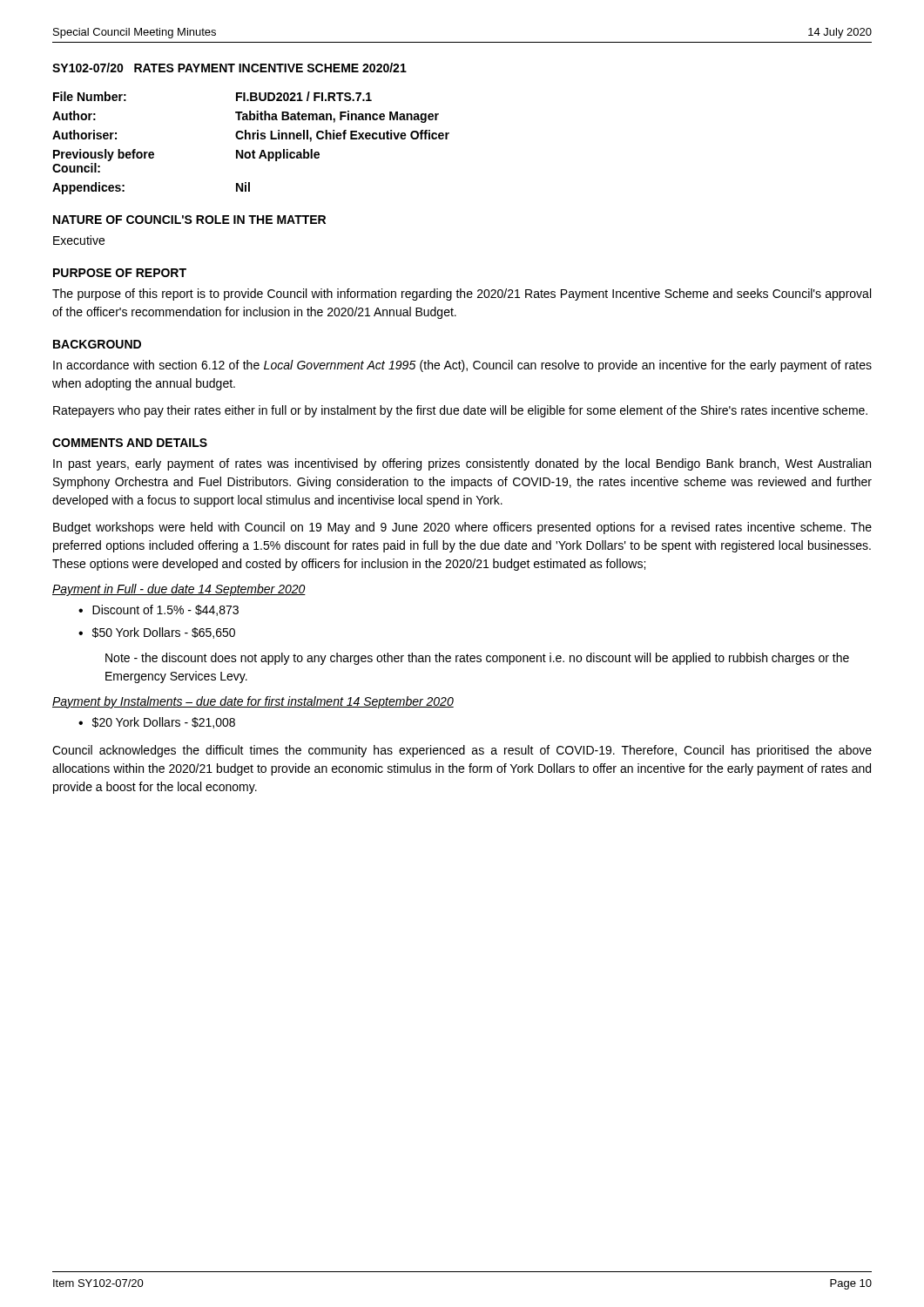Locate the text "COMMENTS AND DETAILS"
The image size is (924, 1307).
(130, 443)
